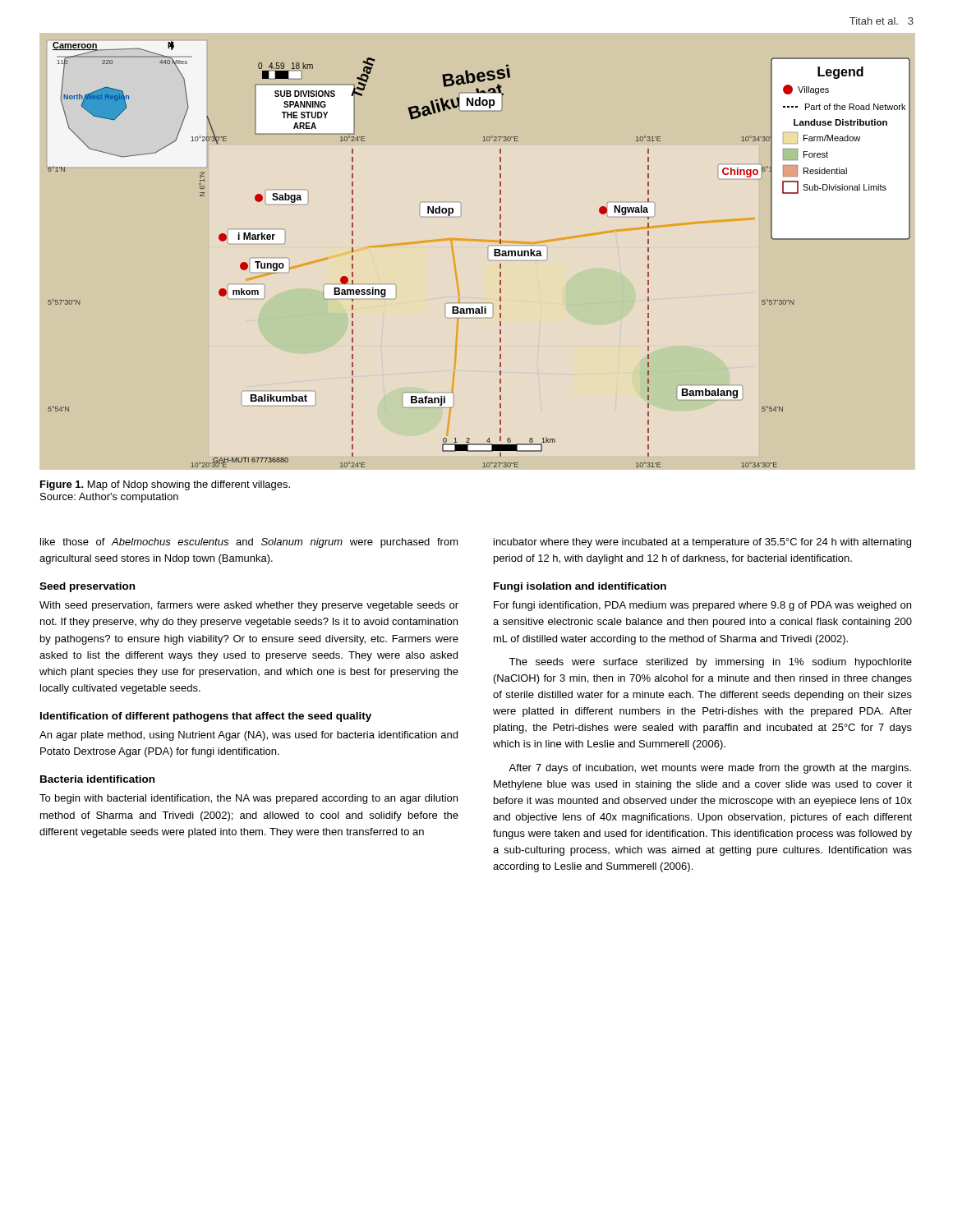Select the map

[476, 251]
